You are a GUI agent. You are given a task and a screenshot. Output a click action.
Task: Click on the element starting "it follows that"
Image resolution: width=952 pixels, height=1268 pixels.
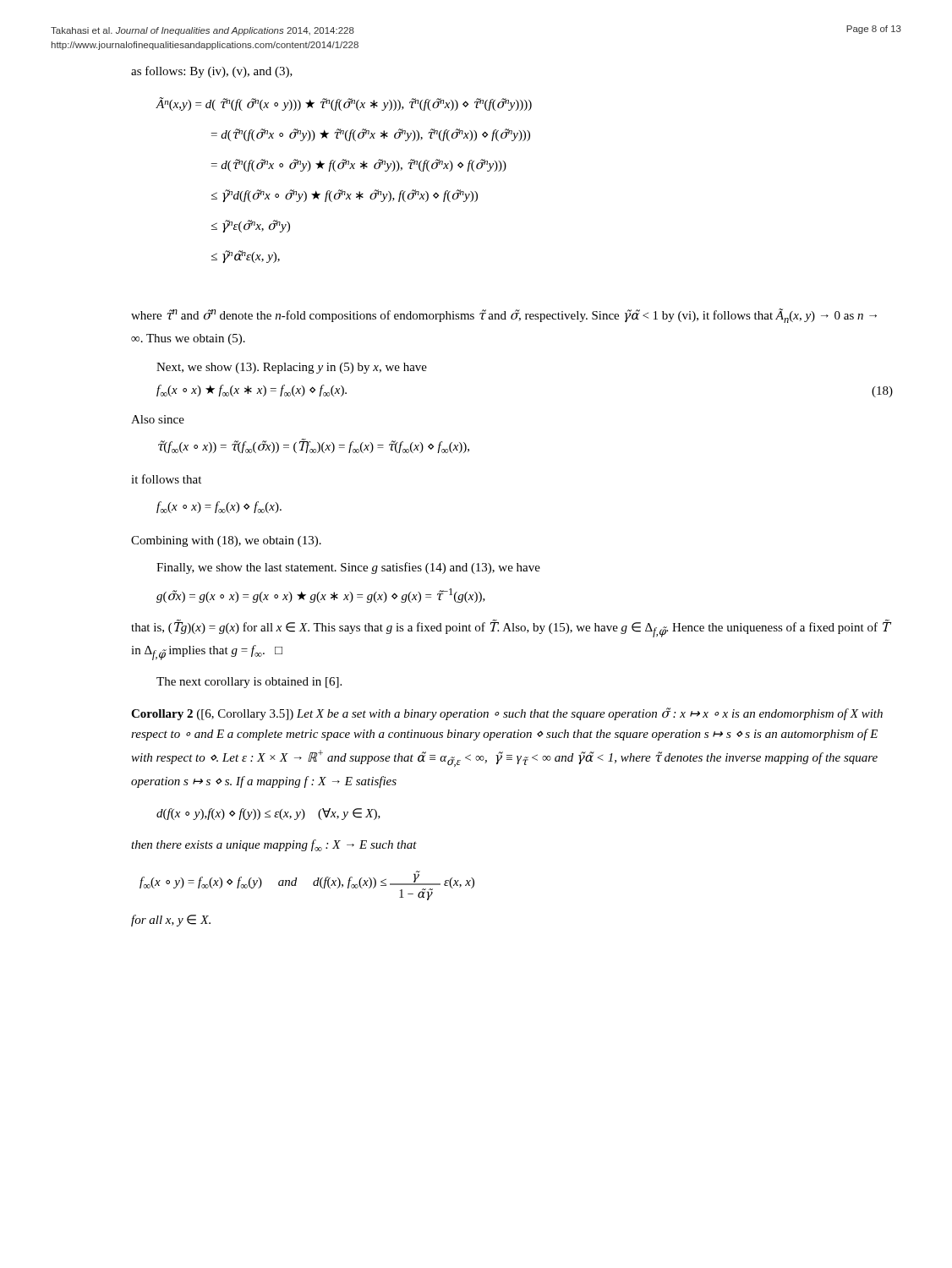coord(166,479)
